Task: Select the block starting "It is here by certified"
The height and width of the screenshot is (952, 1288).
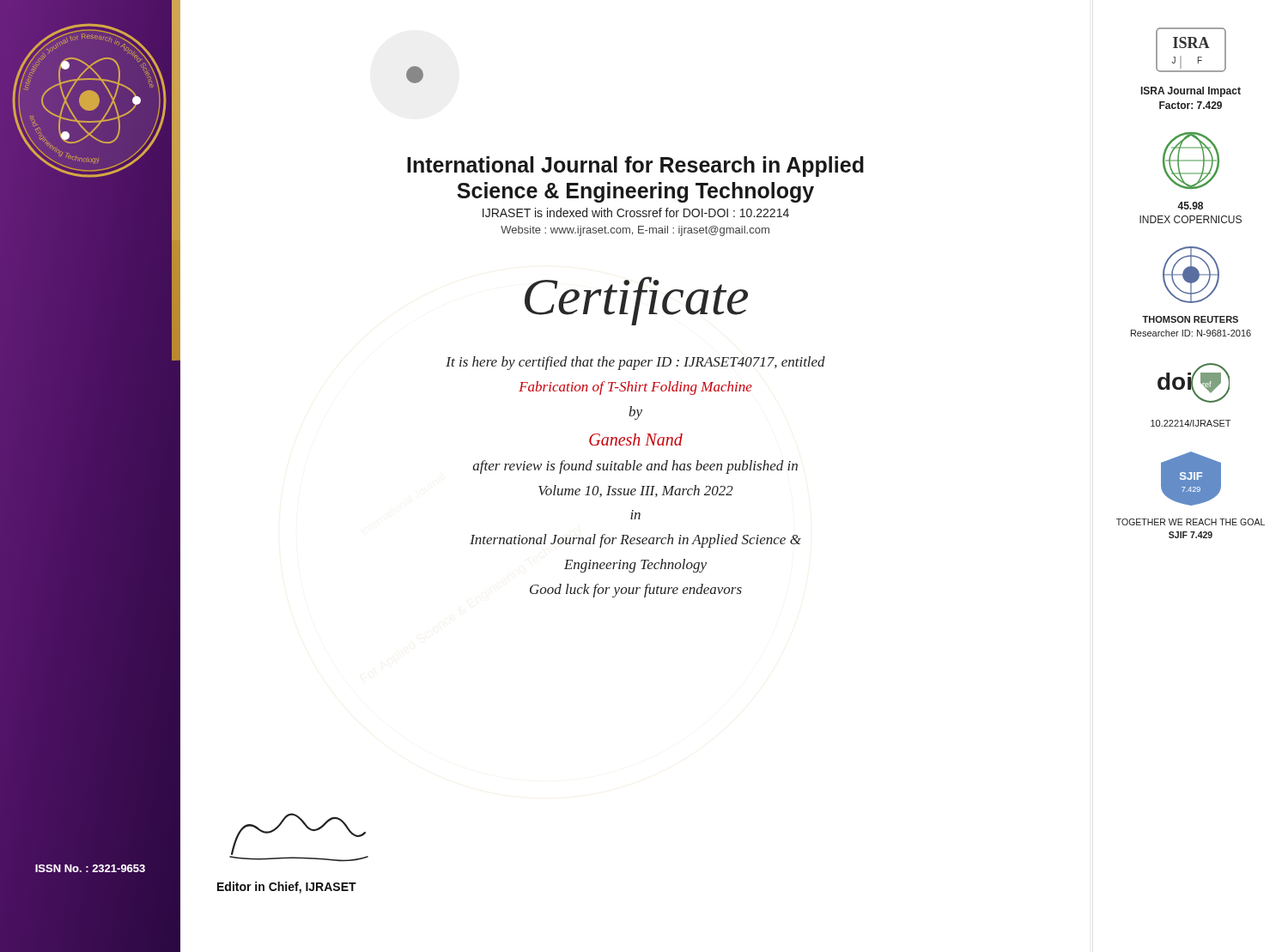Action: coord(635,476)
